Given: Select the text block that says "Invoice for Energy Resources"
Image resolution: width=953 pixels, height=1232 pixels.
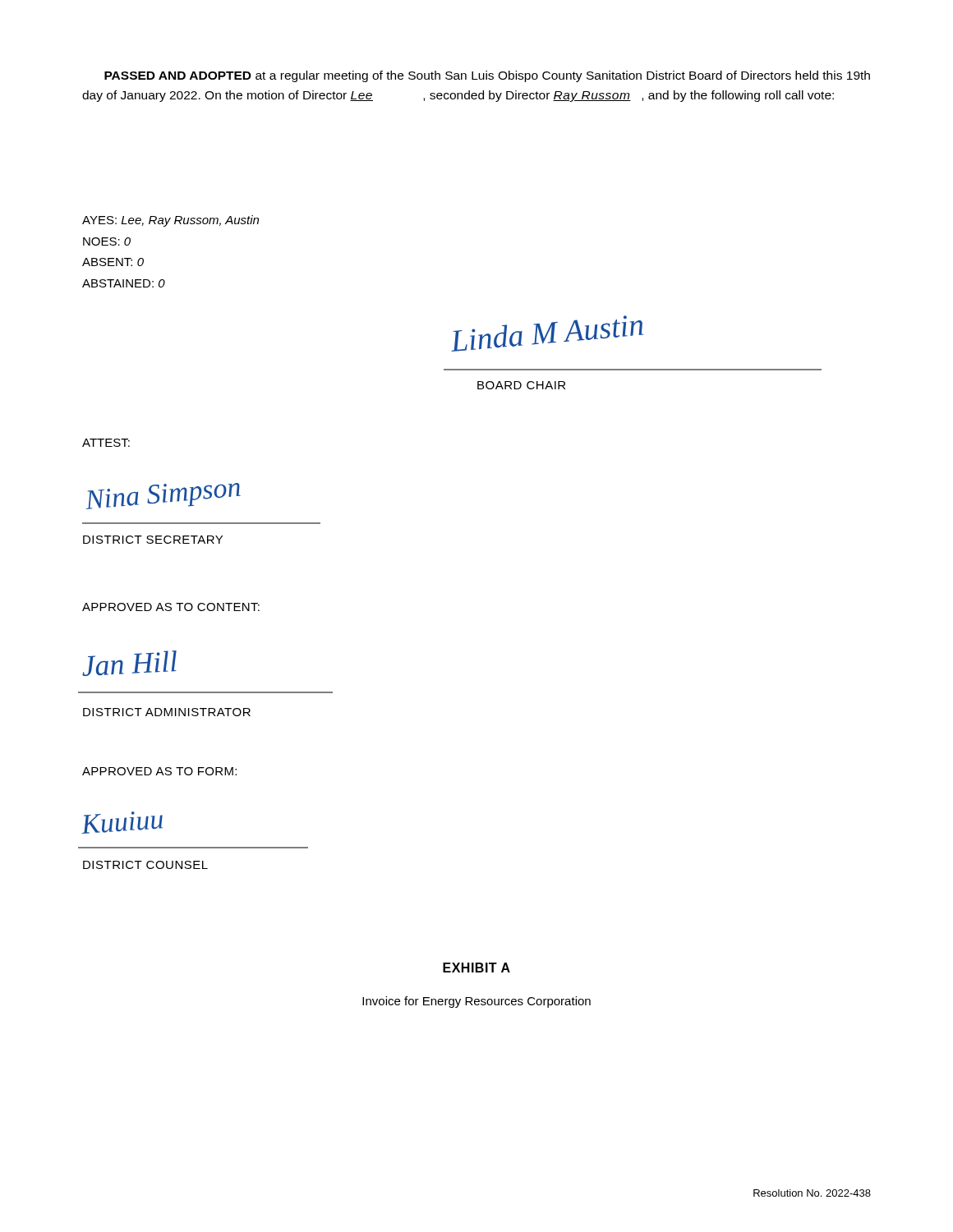Looking at the screenshot, I should click(476, 1001).
